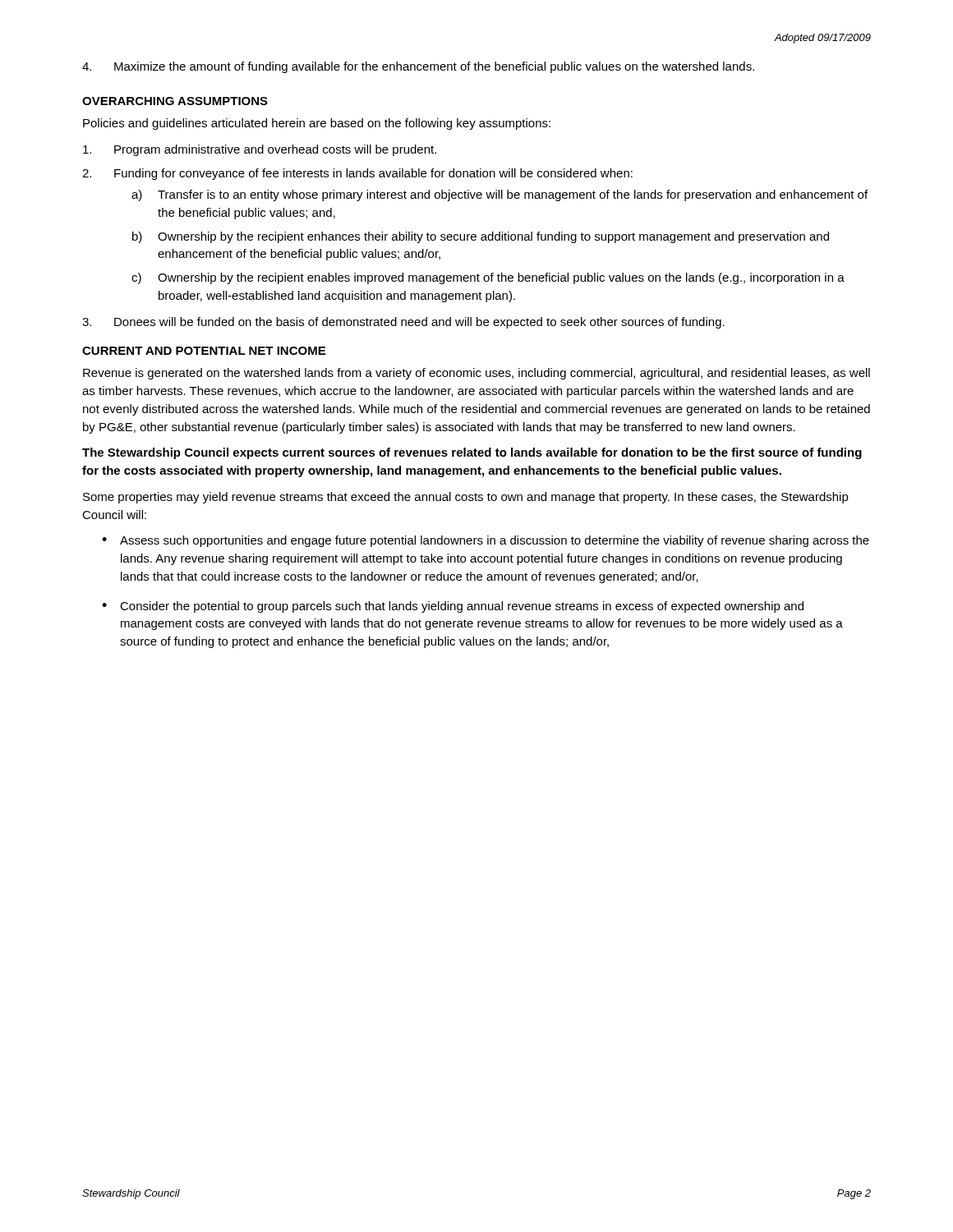Viewport: 953px width, 1232px height.
Task: Click on the list item containing "b) Ownership by the recipient"
Action: pos(501,245)
